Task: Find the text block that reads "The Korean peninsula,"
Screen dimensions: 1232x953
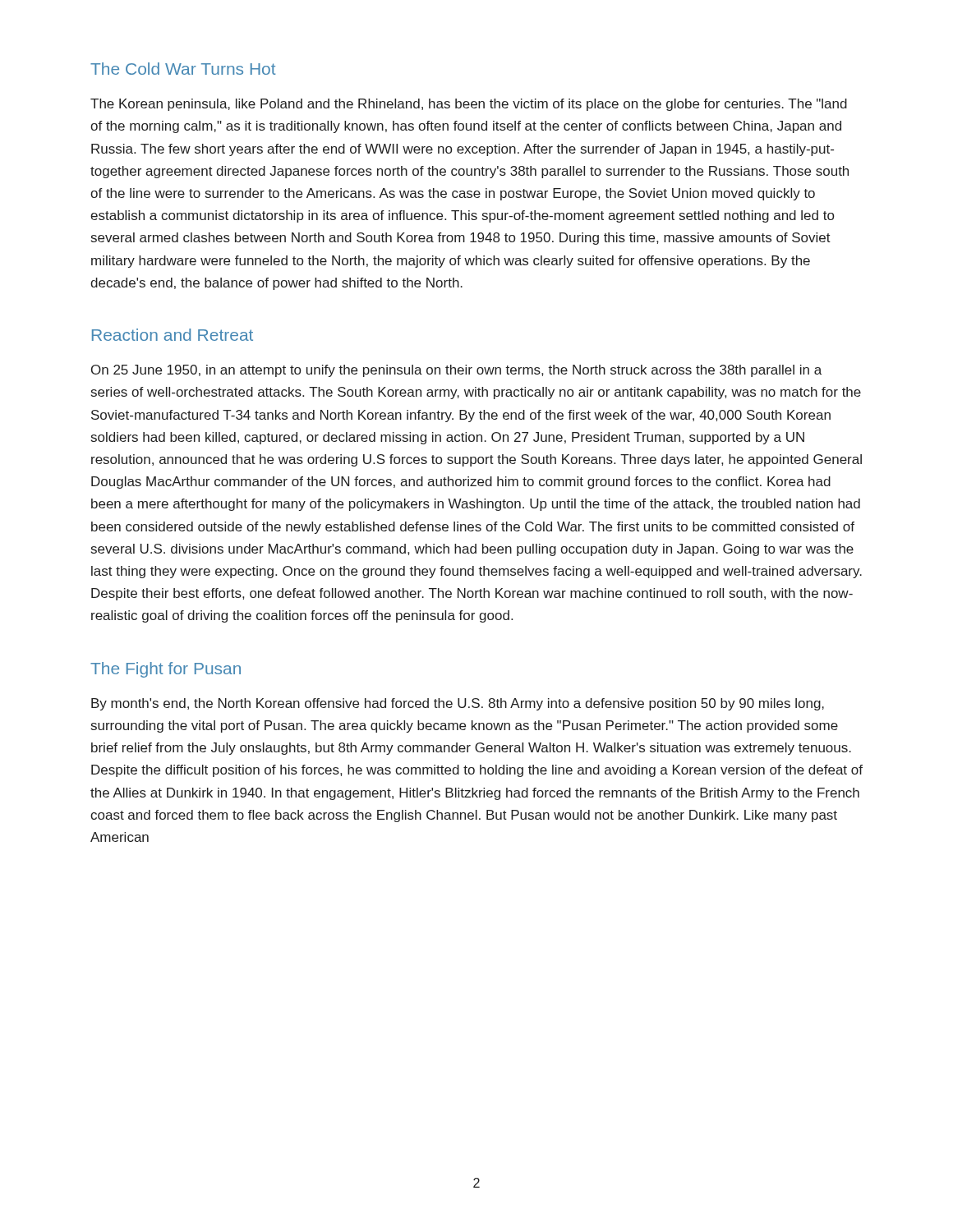Action: (x=470, y=193)
